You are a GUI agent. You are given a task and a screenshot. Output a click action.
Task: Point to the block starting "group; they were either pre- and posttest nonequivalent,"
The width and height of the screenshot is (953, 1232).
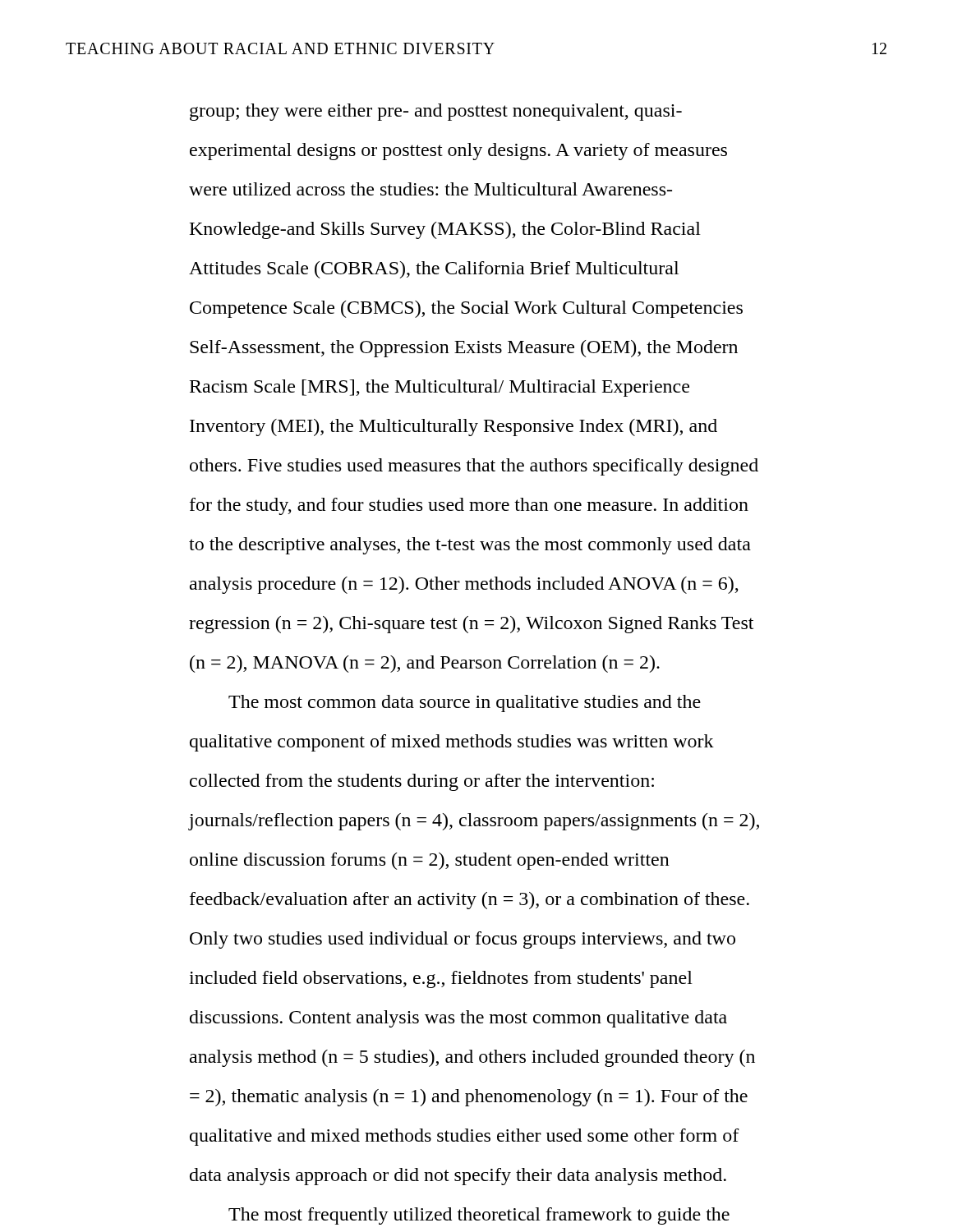point(474,386)
